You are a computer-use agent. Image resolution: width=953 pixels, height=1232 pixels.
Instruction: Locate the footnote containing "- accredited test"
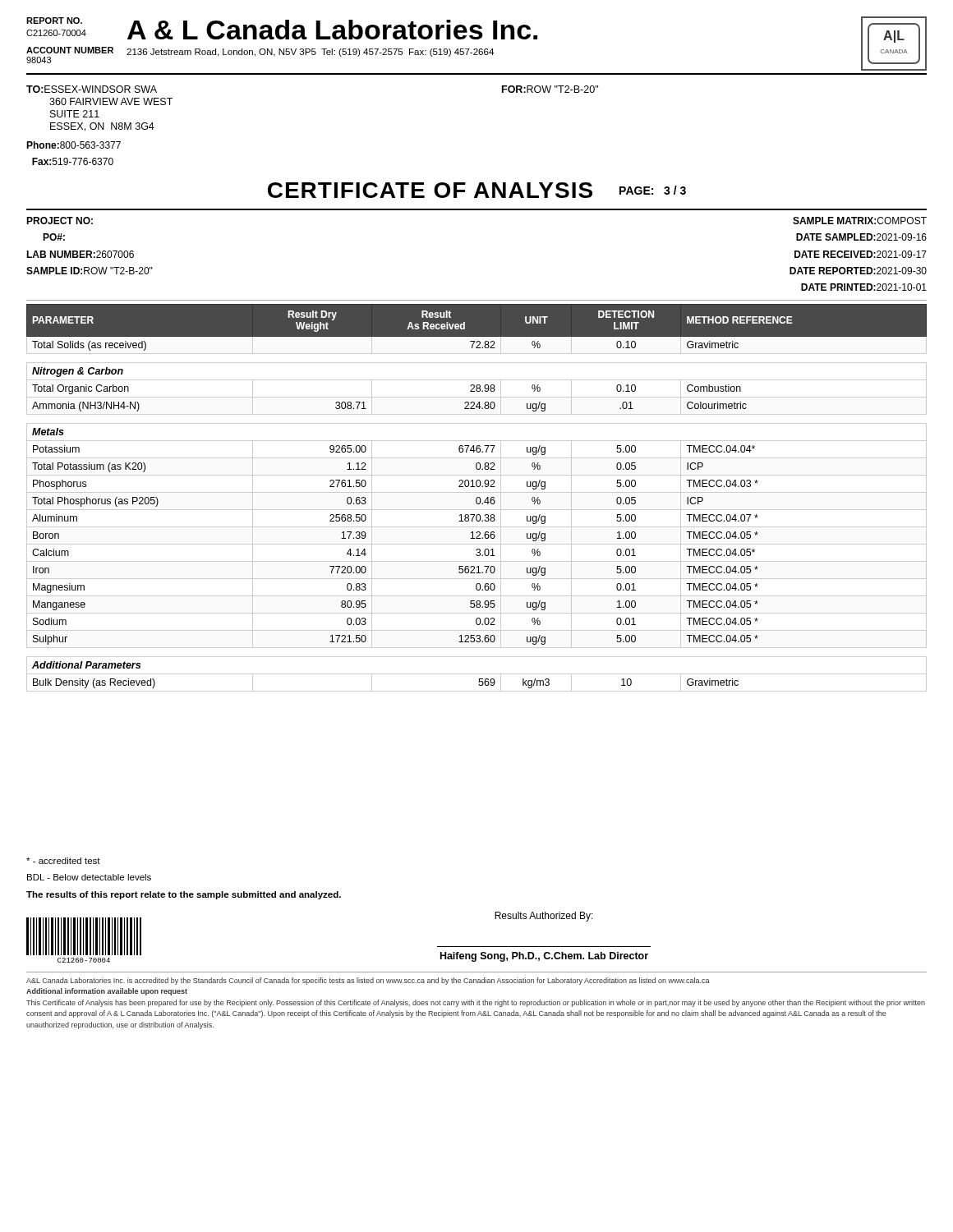[x=63, y=861]
